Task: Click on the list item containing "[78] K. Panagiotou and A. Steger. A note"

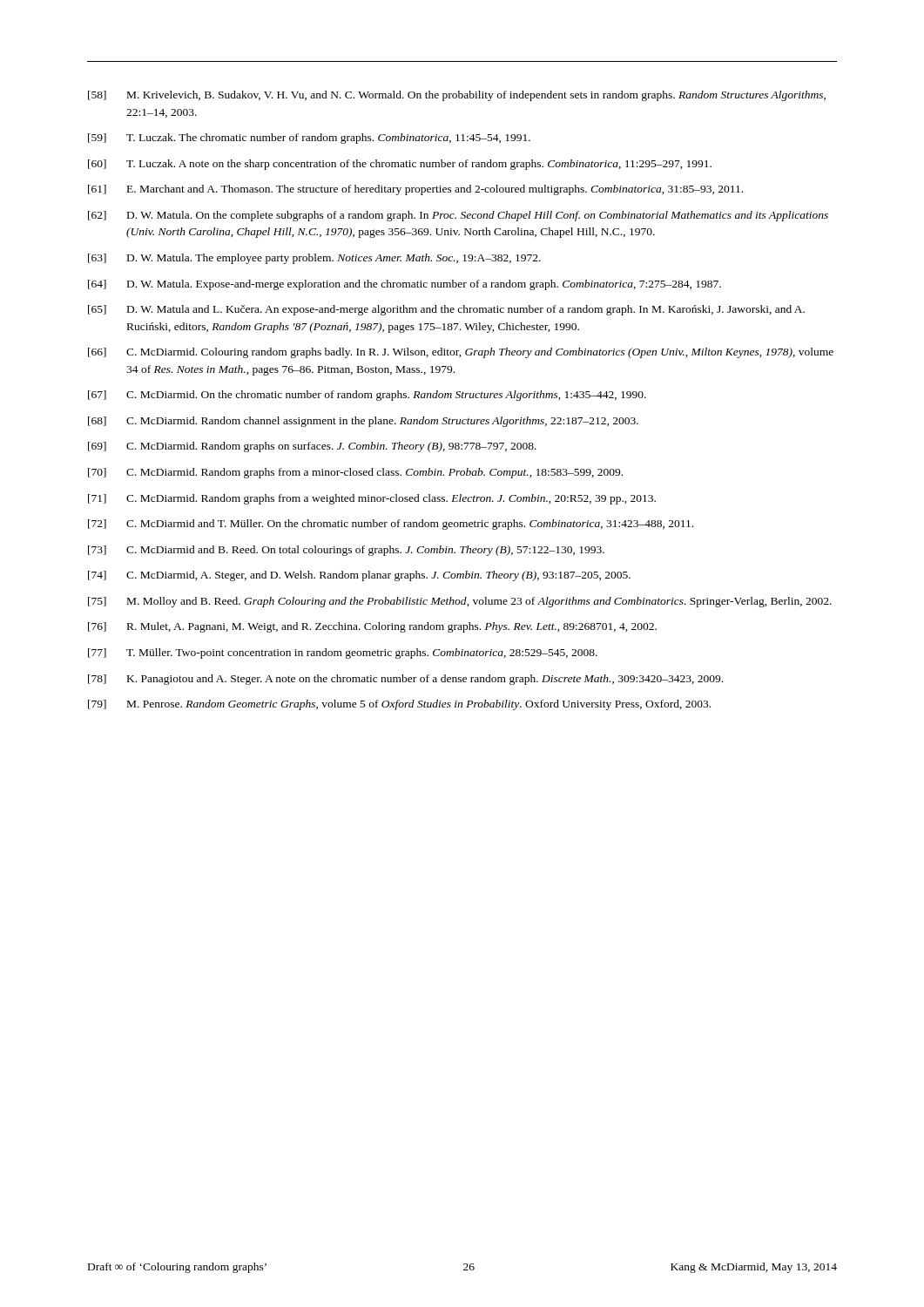Action: point(462,678)
